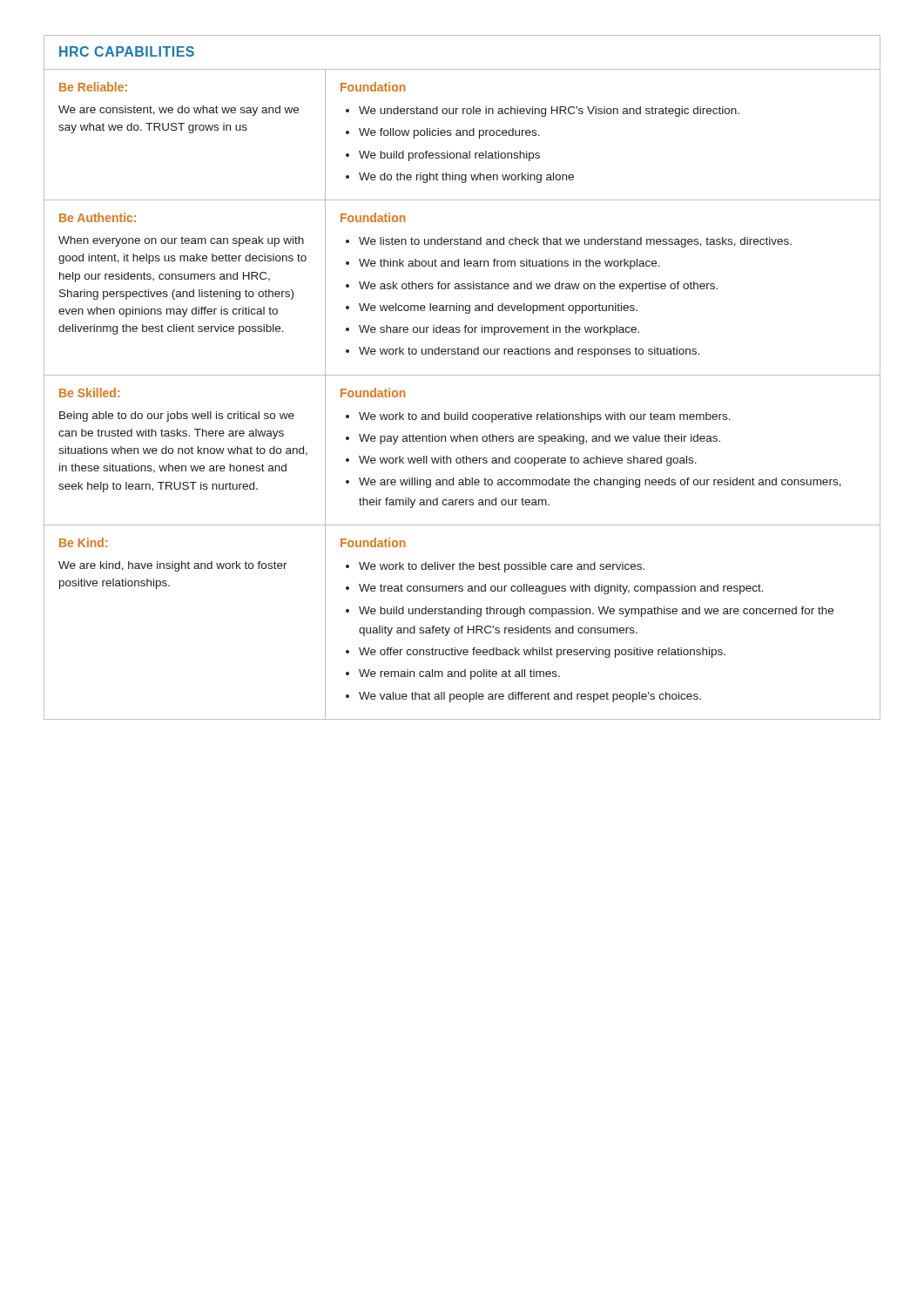The image size is (924, 1307).
Task: Point to the block beginning "We listen to understand and check that we"
Action: click(x=576, y=241)
